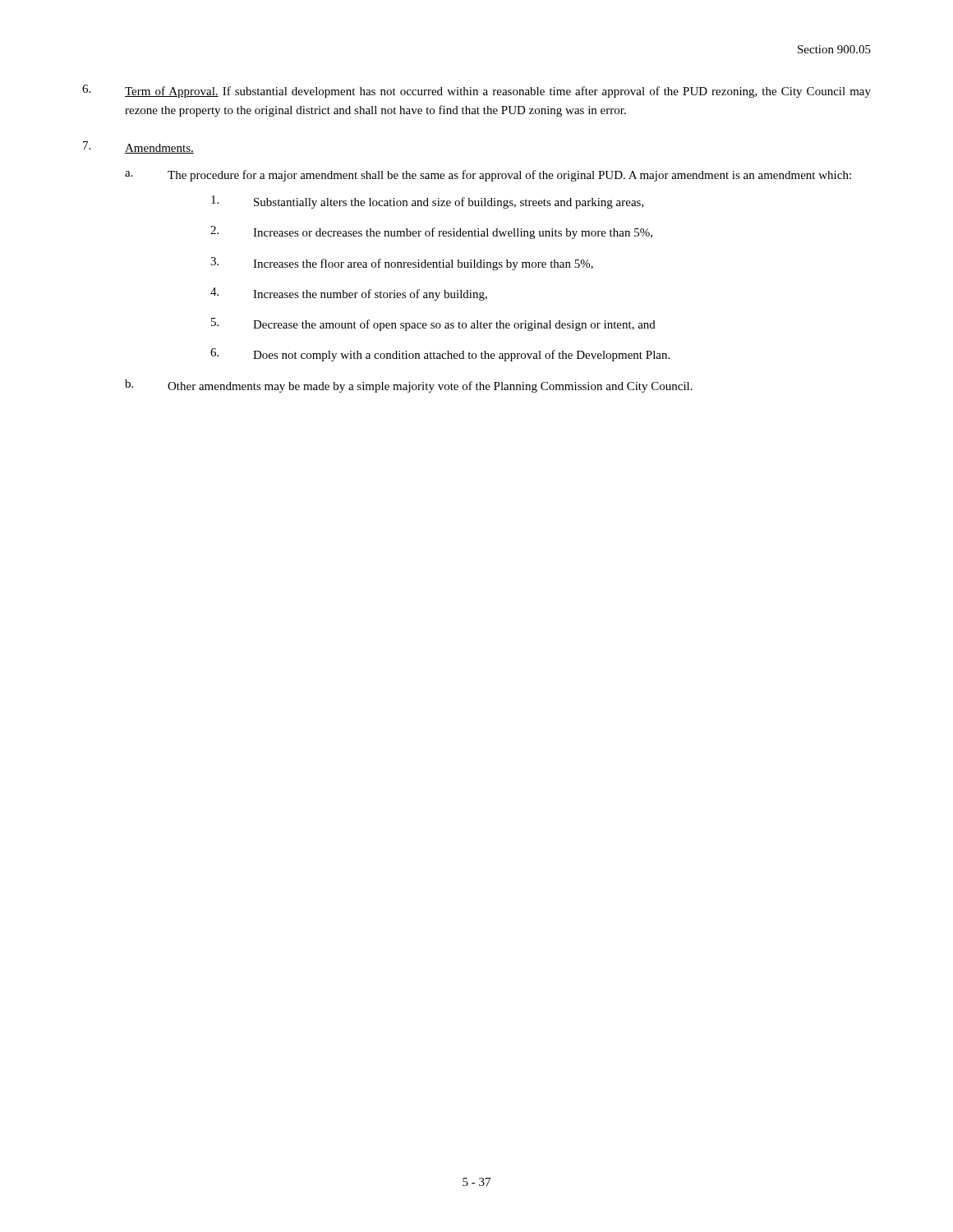This screenshot has width=953, height=1232.
Task: Select the block starting "Substantially alters the"
Action: (x=541, y=203)
